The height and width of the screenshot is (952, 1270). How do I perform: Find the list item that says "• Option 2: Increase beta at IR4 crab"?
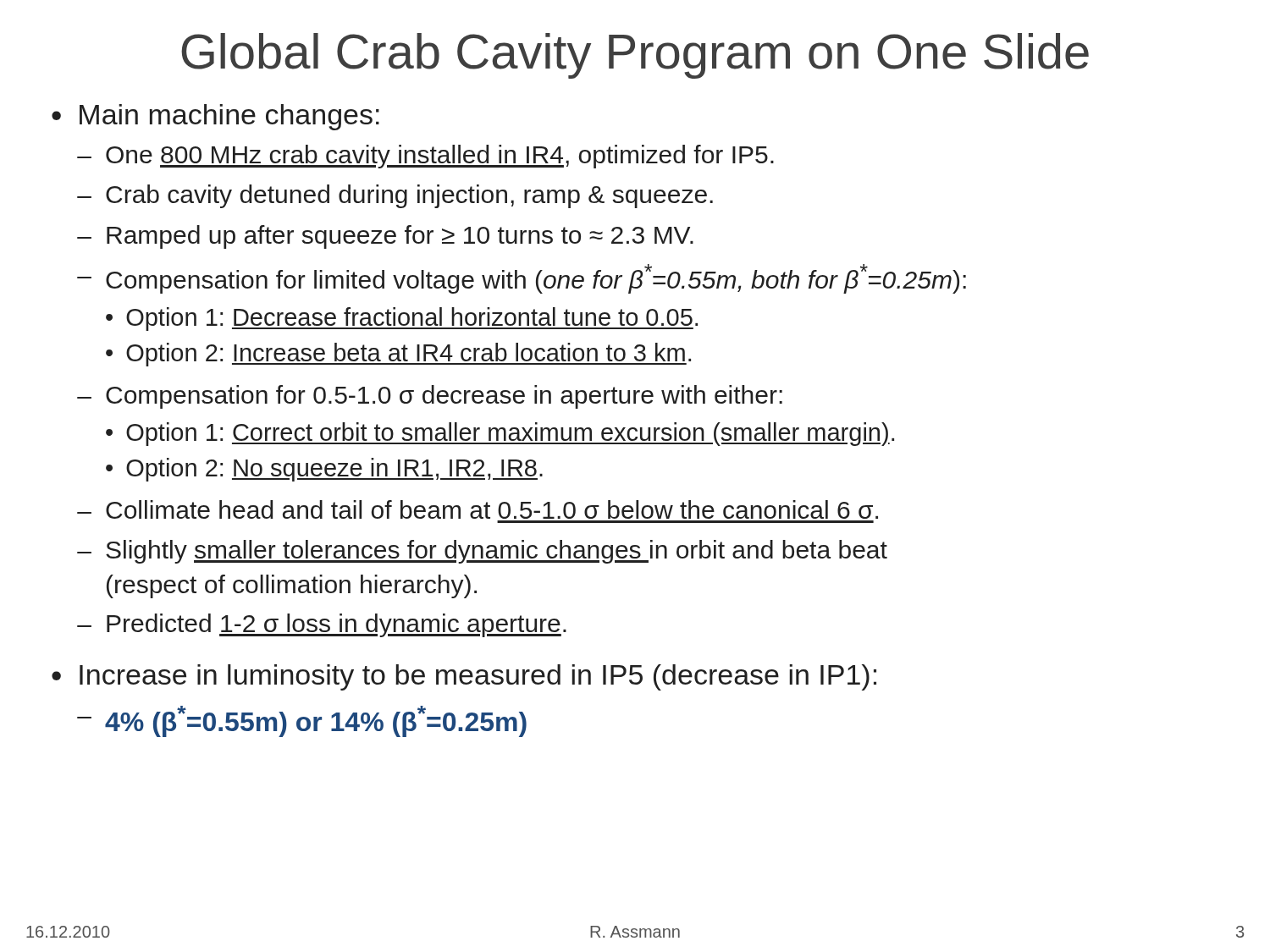tap(399, 353)
